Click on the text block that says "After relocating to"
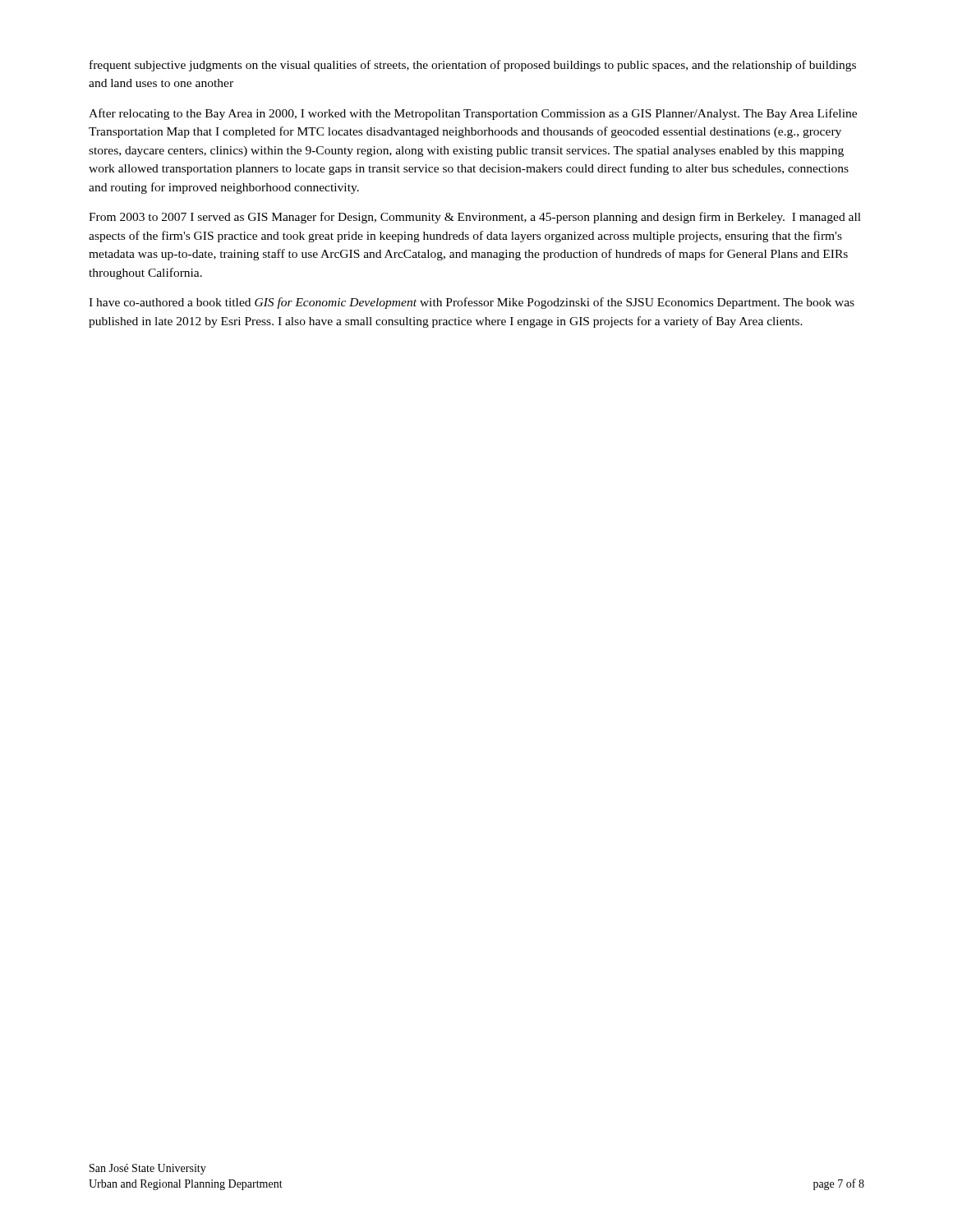953x1232 pixels. point(476,150)
